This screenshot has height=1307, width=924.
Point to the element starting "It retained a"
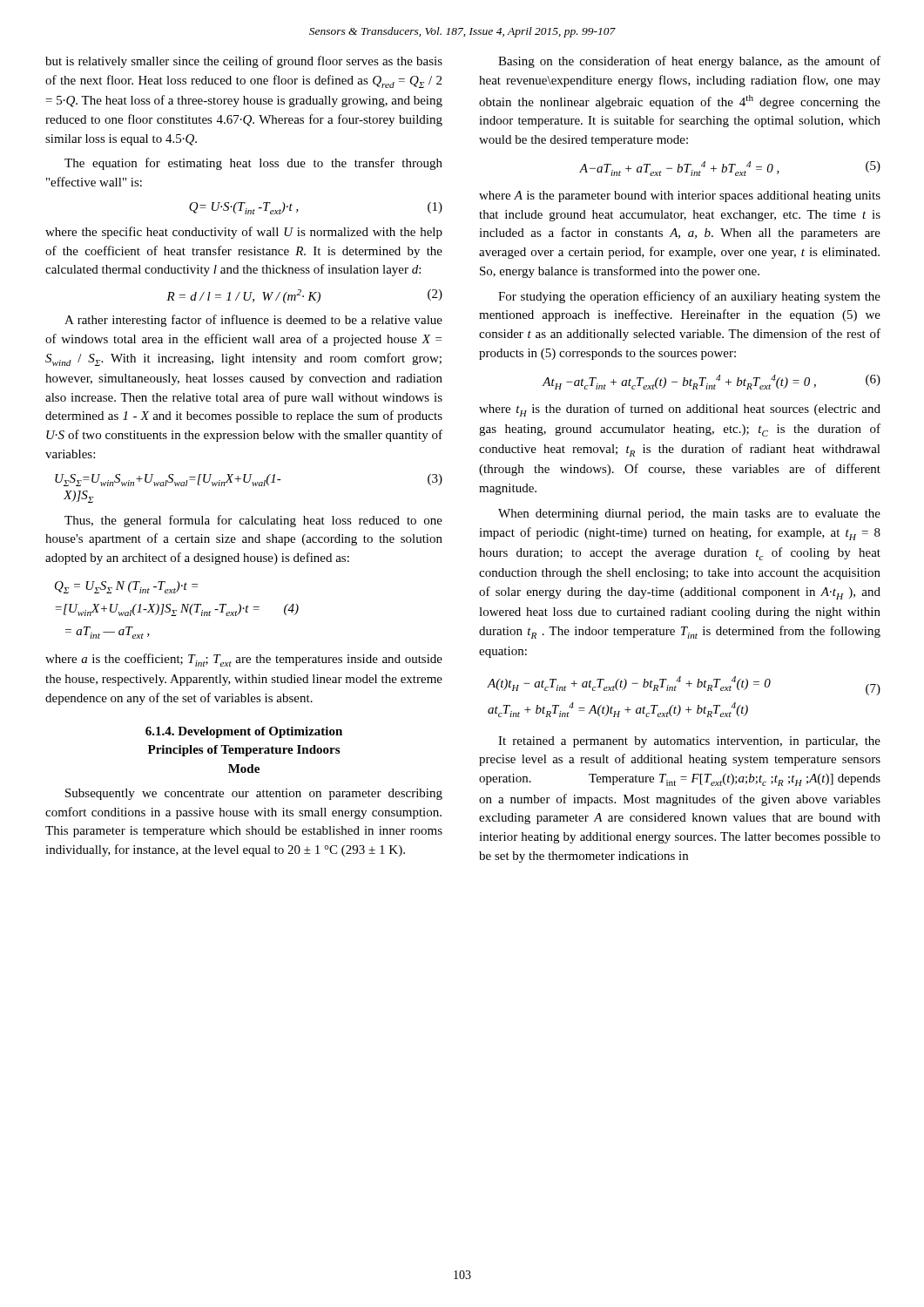tap(680, 799)
